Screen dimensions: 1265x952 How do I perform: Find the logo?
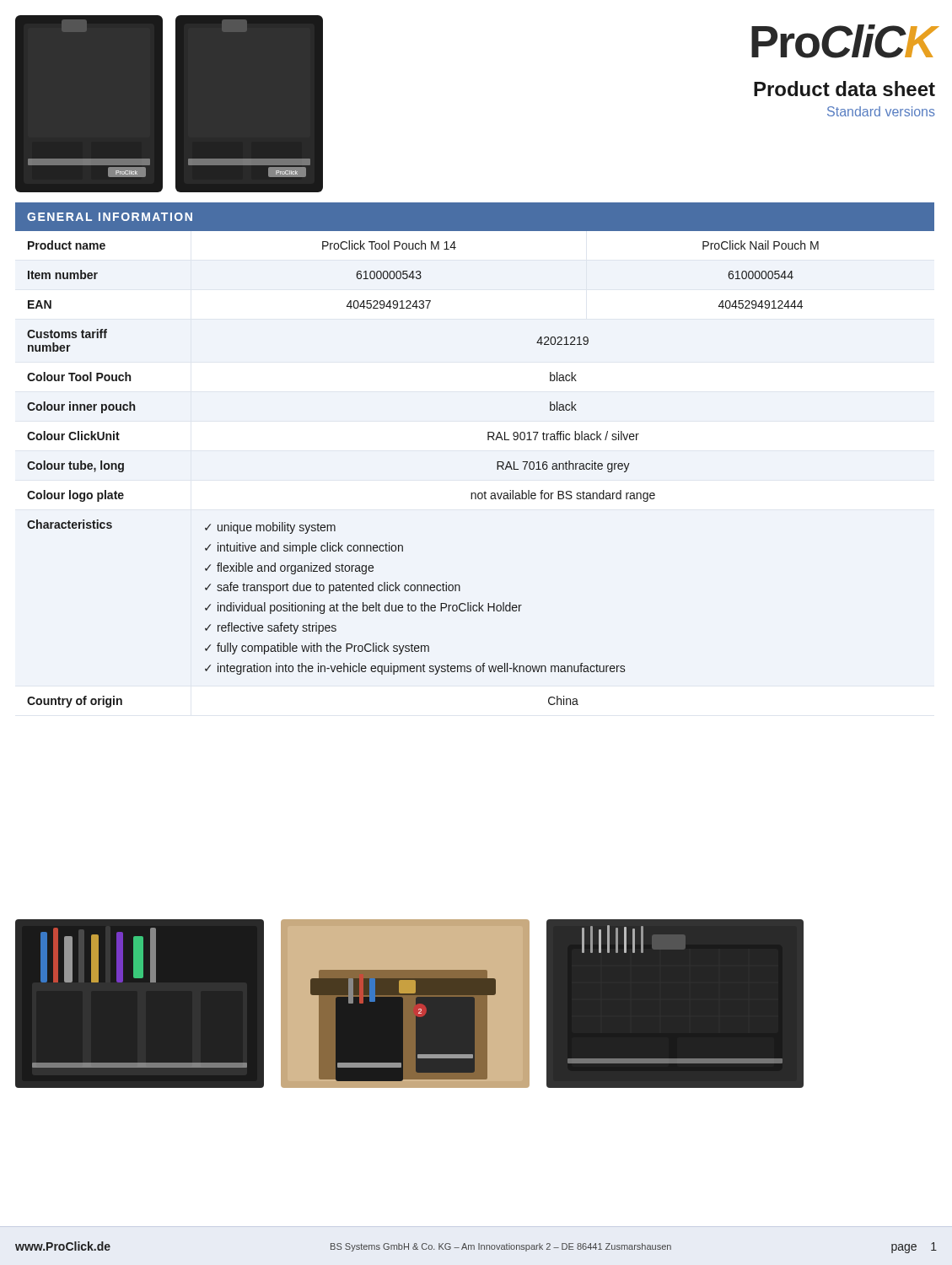point(775,41)
